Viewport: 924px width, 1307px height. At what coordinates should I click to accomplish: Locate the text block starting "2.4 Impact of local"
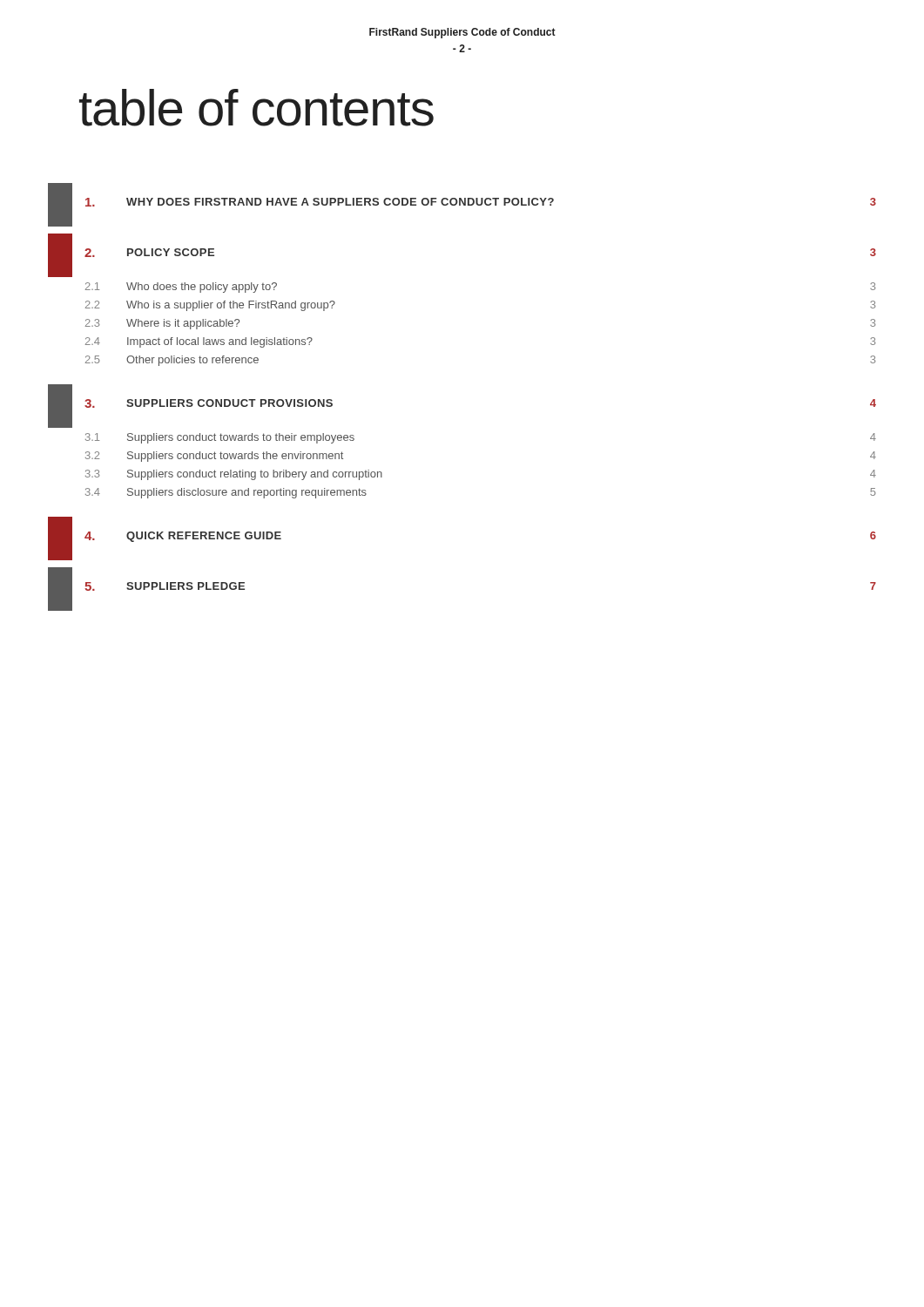point(215,342)
